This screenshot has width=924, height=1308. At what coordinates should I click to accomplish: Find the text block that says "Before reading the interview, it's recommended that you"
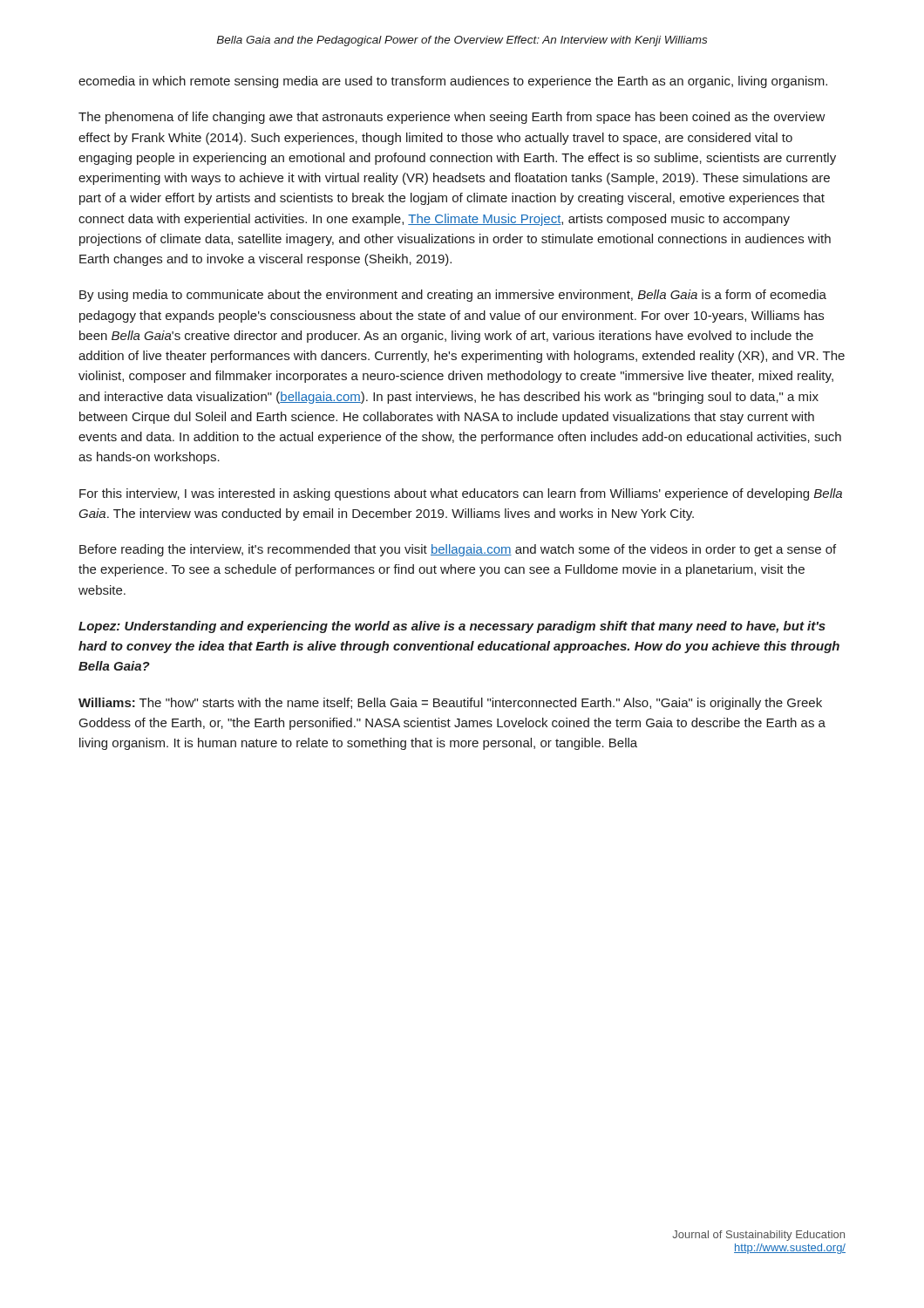[457, 569]
